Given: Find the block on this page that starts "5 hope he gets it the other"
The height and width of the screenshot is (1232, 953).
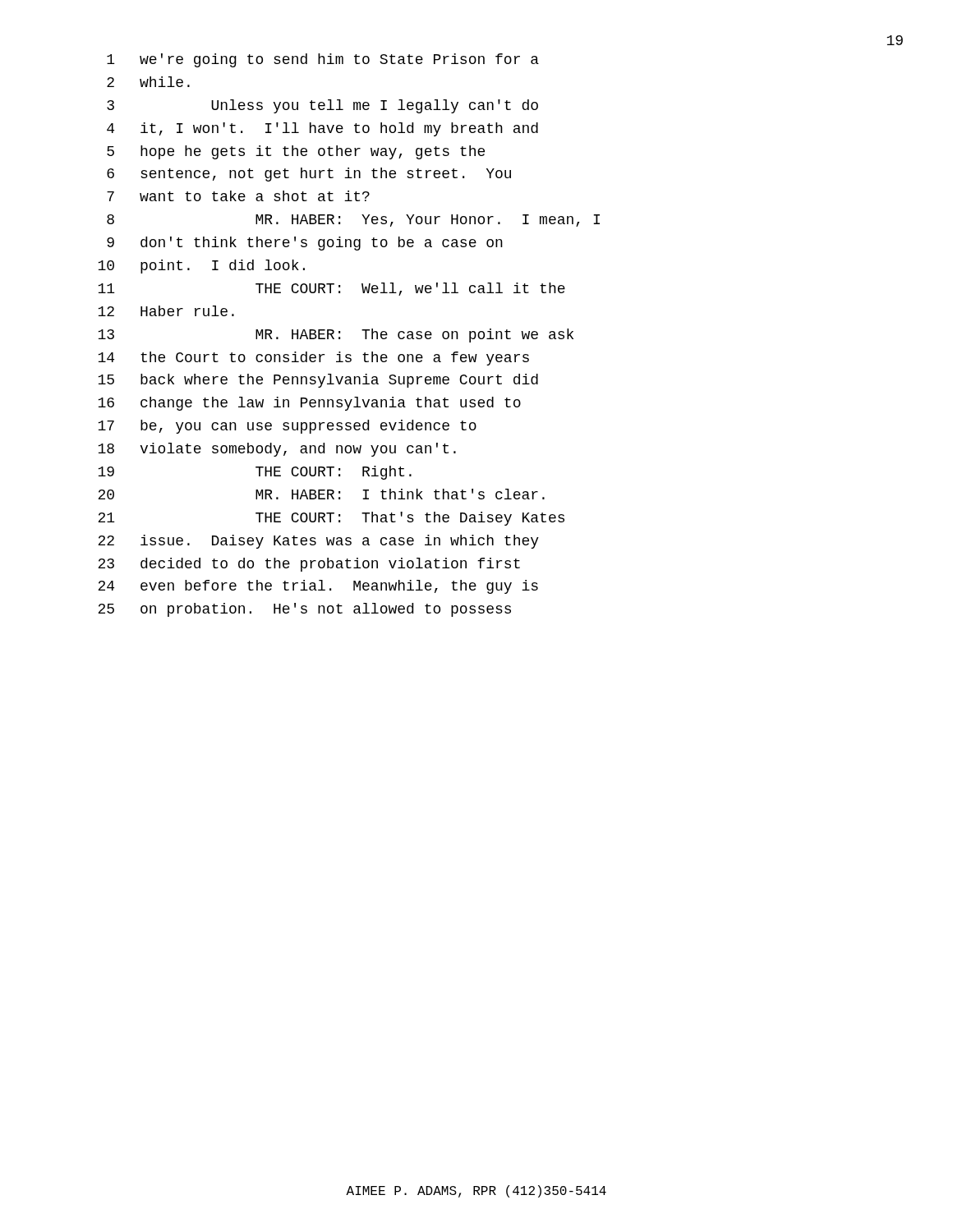Looking at the screenshot, I should click(476, 152).
